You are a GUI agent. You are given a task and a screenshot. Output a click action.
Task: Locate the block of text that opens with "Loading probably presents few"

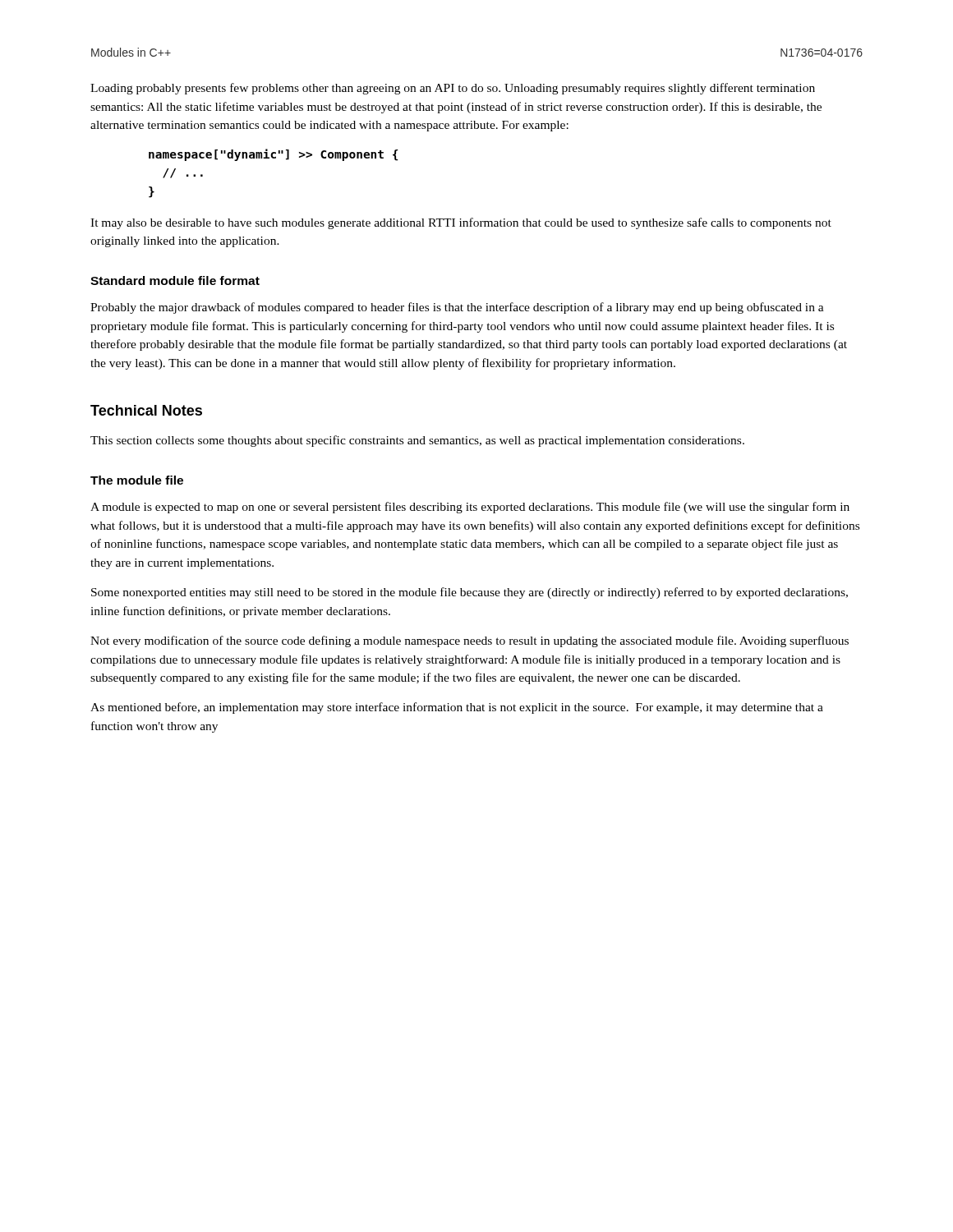pyautogui.click(x=456, y=106)
